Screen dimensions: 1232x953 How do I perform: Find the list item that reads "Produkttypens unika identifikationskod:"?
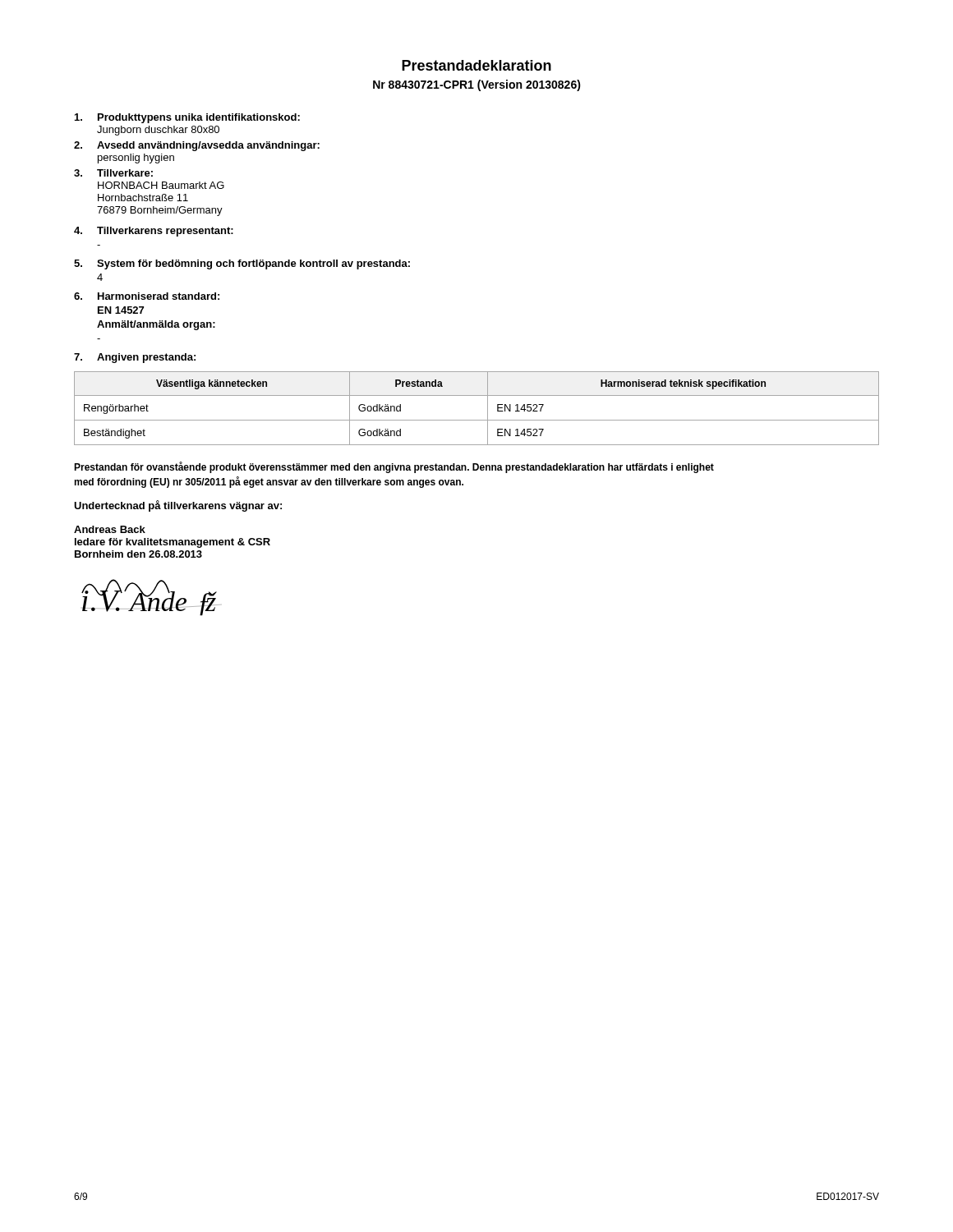[x=187, y=118]
